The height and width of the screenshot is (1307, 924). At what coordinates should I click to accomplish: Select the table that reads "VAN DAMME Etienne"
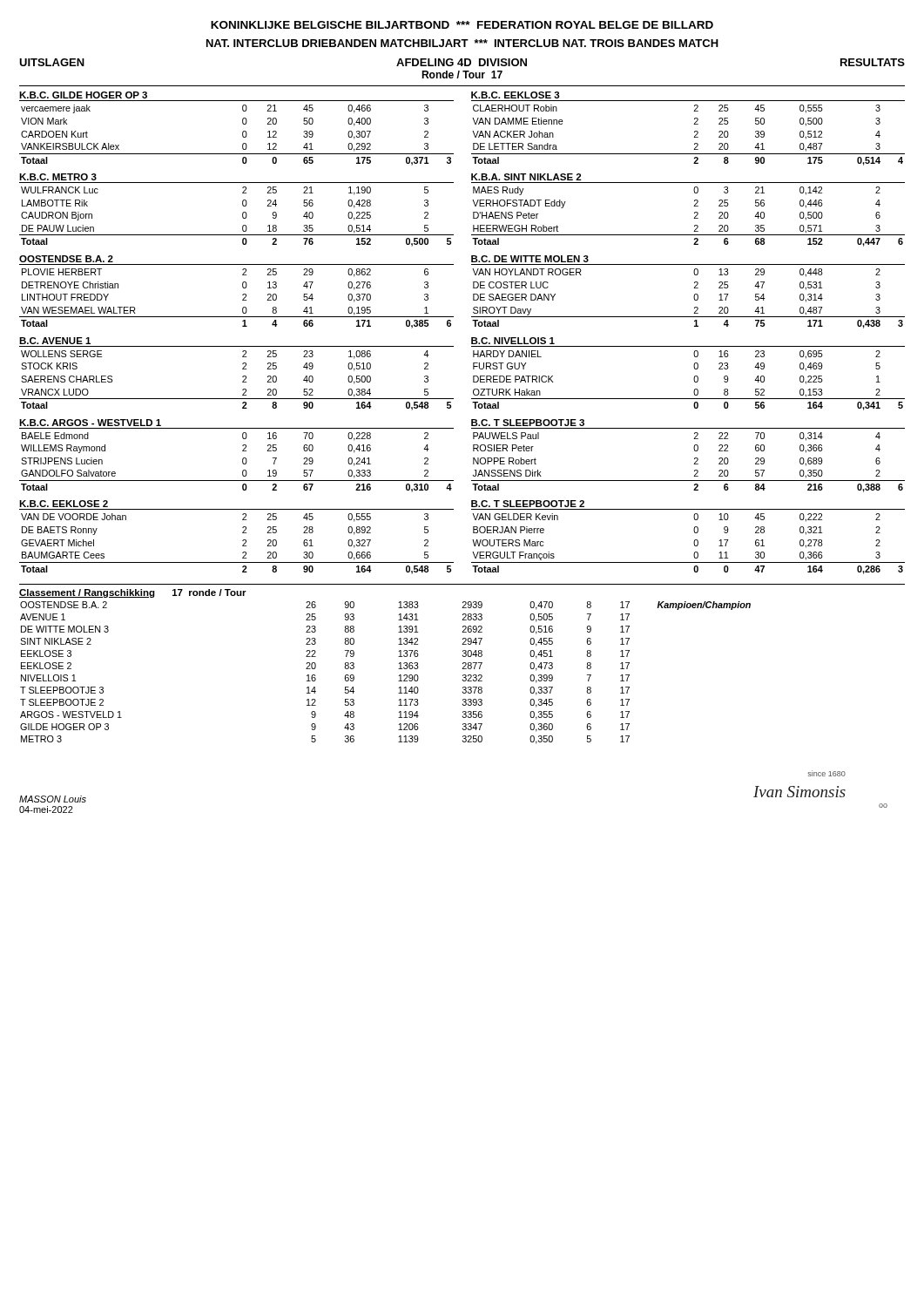(688, 128)
